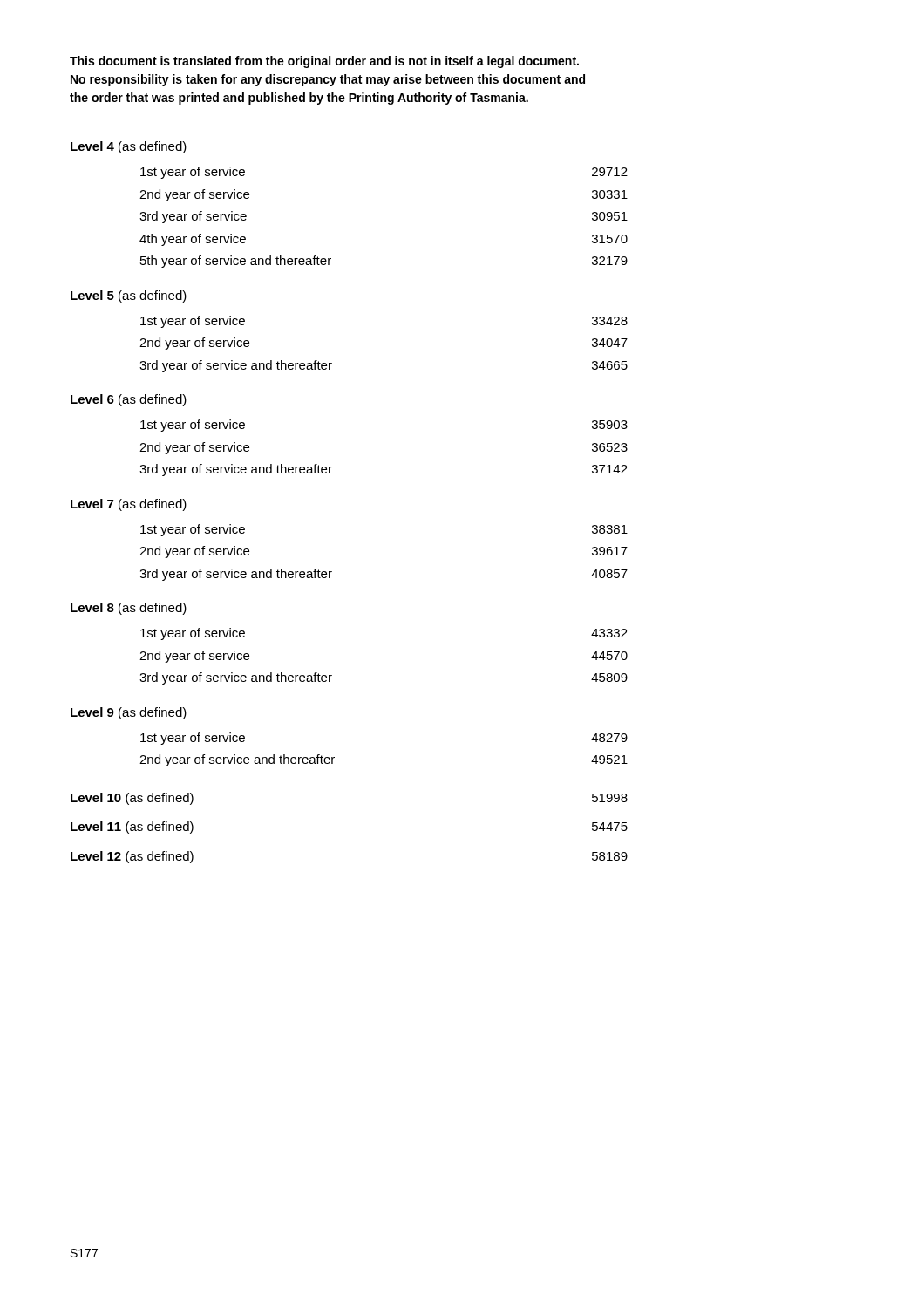Image resolution: width=924 pixels, height=1308 pixels.
Task: Navigate to the passage starting "Level 5 (as"
Action: pyautogui.click(x=128, y=295)
